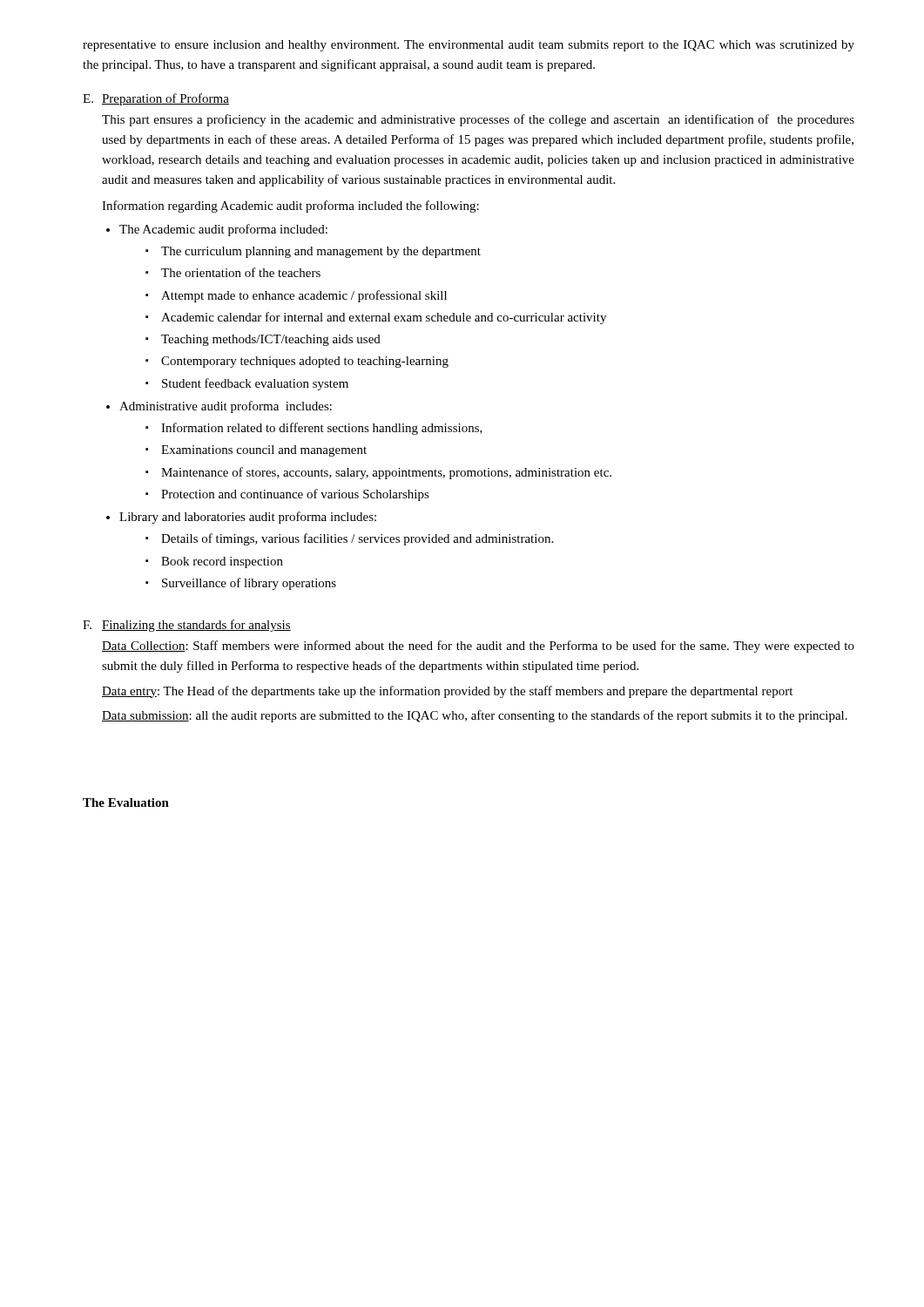924x1307 pixels.
Task: Select the text block that says "Data submission: all"
Action: point(475,715)
